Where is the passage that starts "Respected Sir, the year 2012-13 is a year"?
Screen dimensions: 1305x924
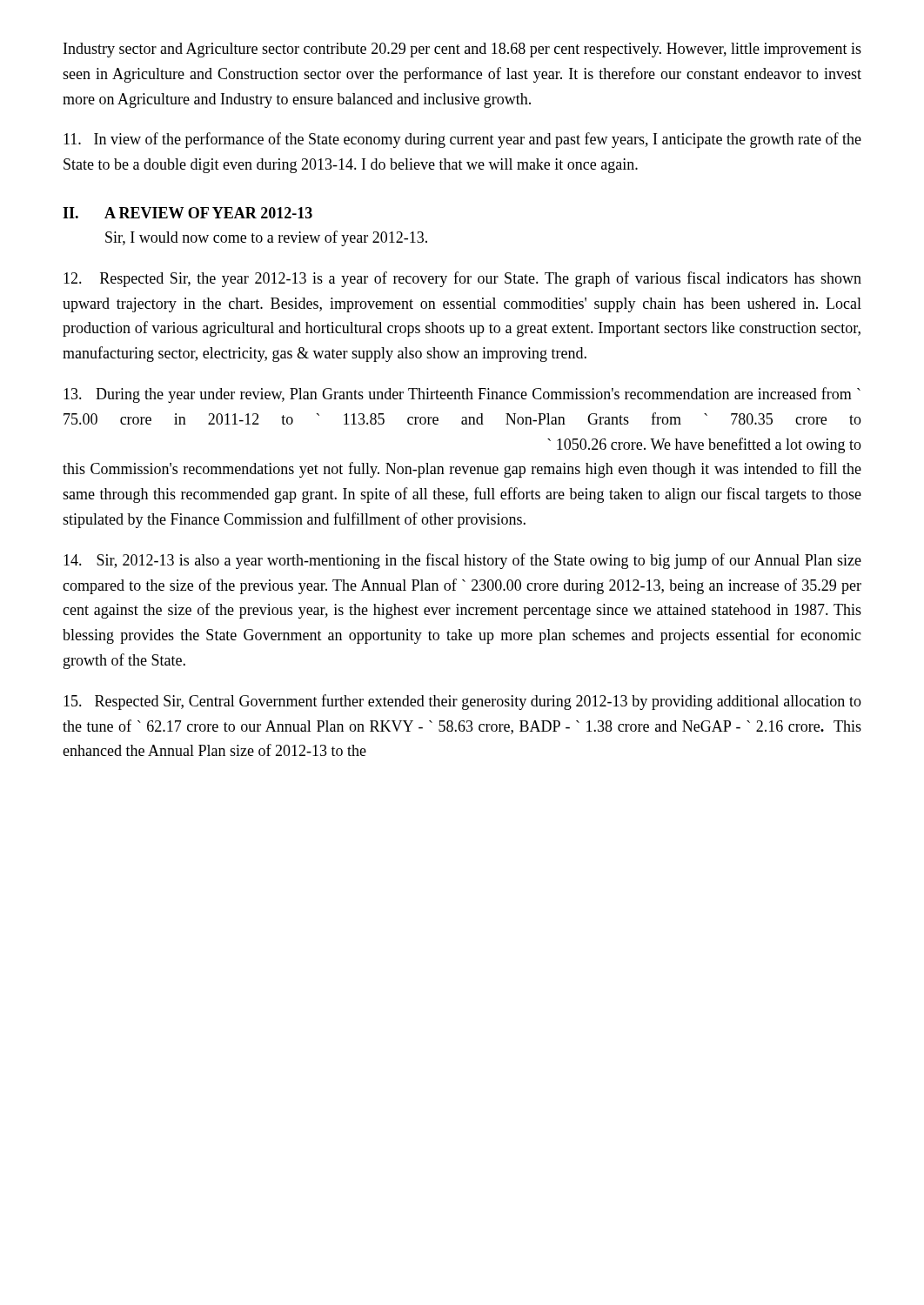[x=462, y=316]
